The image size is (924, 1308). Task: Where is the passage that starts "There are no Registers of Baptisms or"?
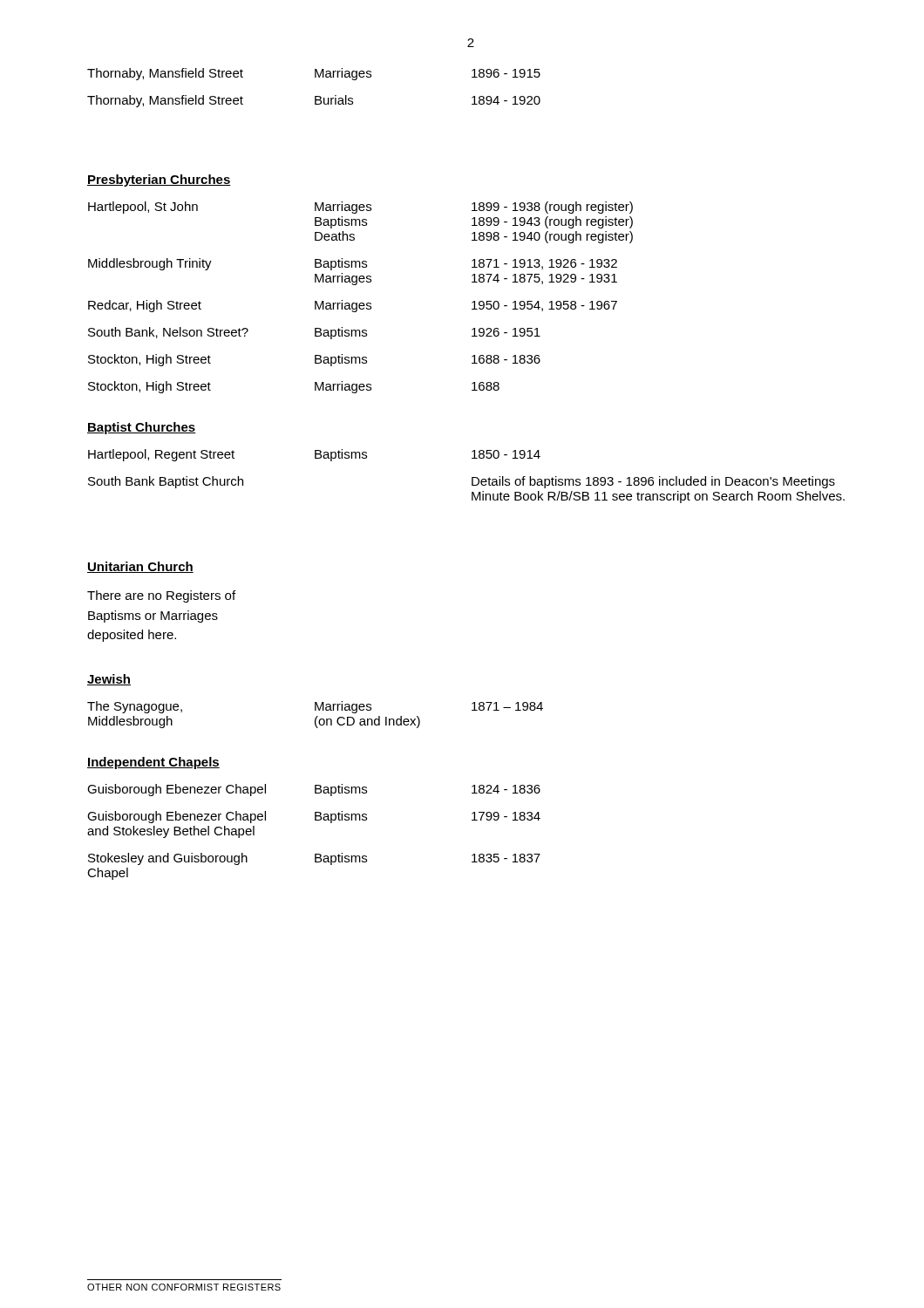[x=161, y=615]
